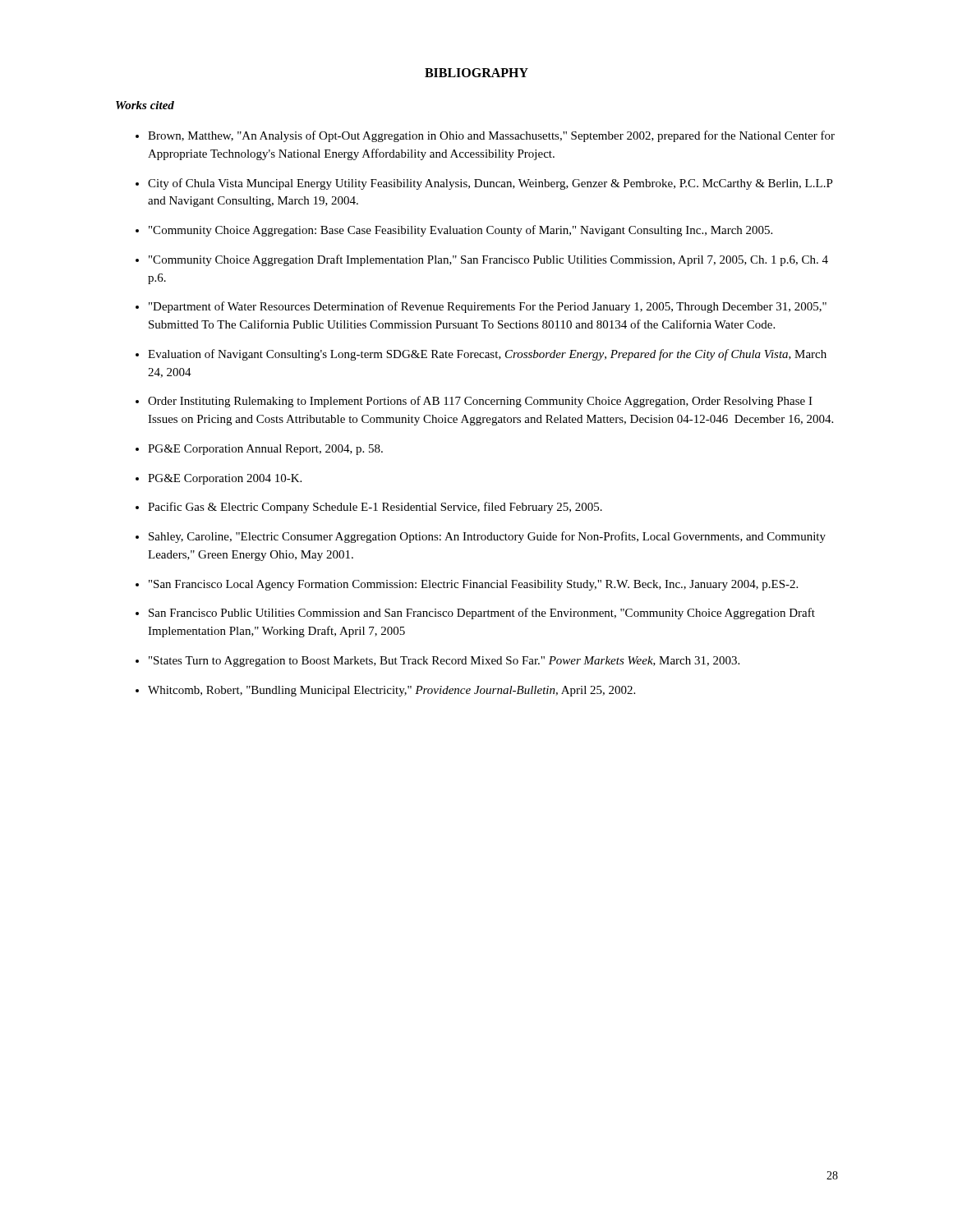Select the list item containing "Pacific Gas & Electric Company Schedule E-1 Residential"
The height and width of the screenshot is (1232, 953).
tap(375, 507)
